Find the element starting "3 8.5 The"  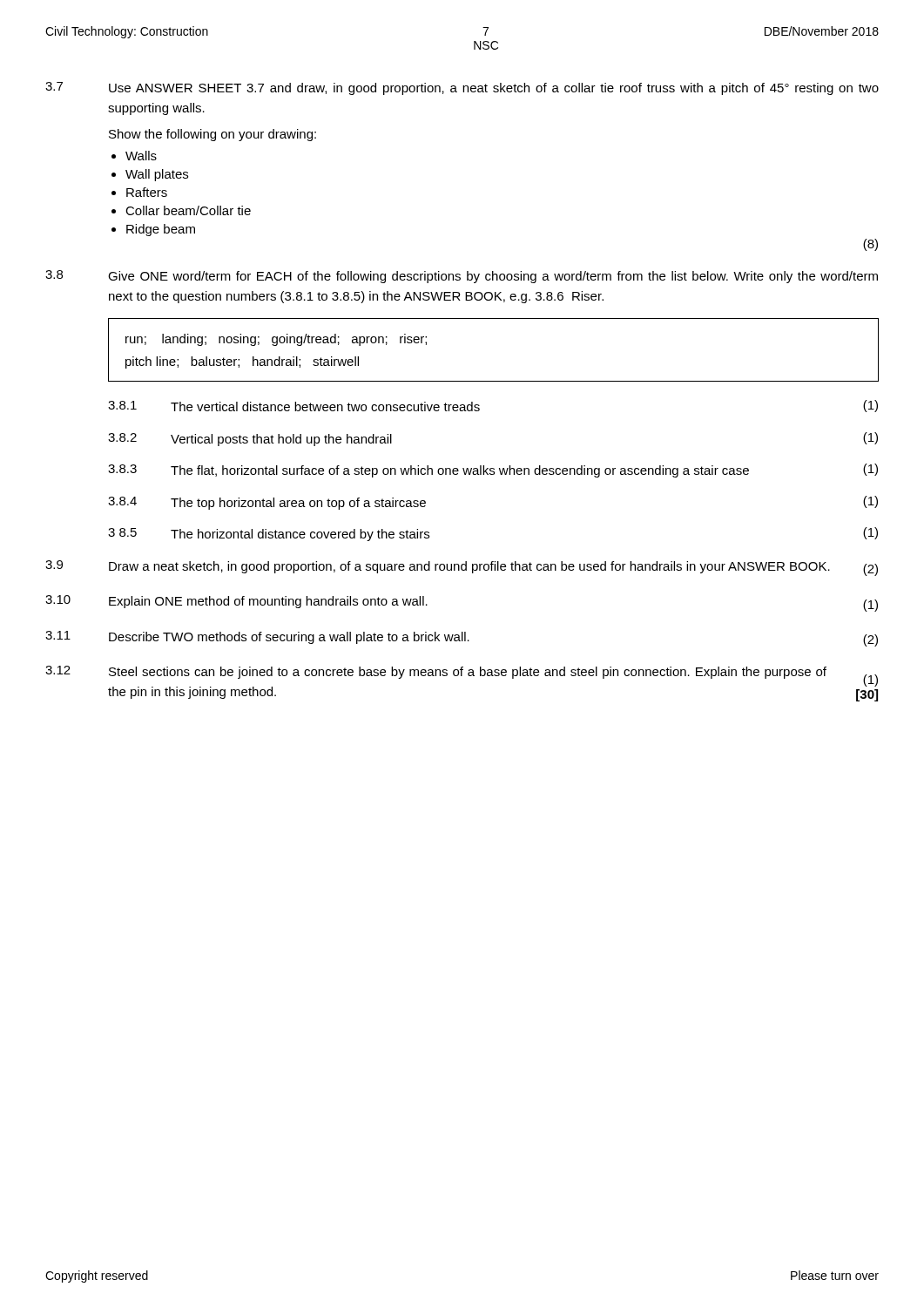[x=121, y=533]
